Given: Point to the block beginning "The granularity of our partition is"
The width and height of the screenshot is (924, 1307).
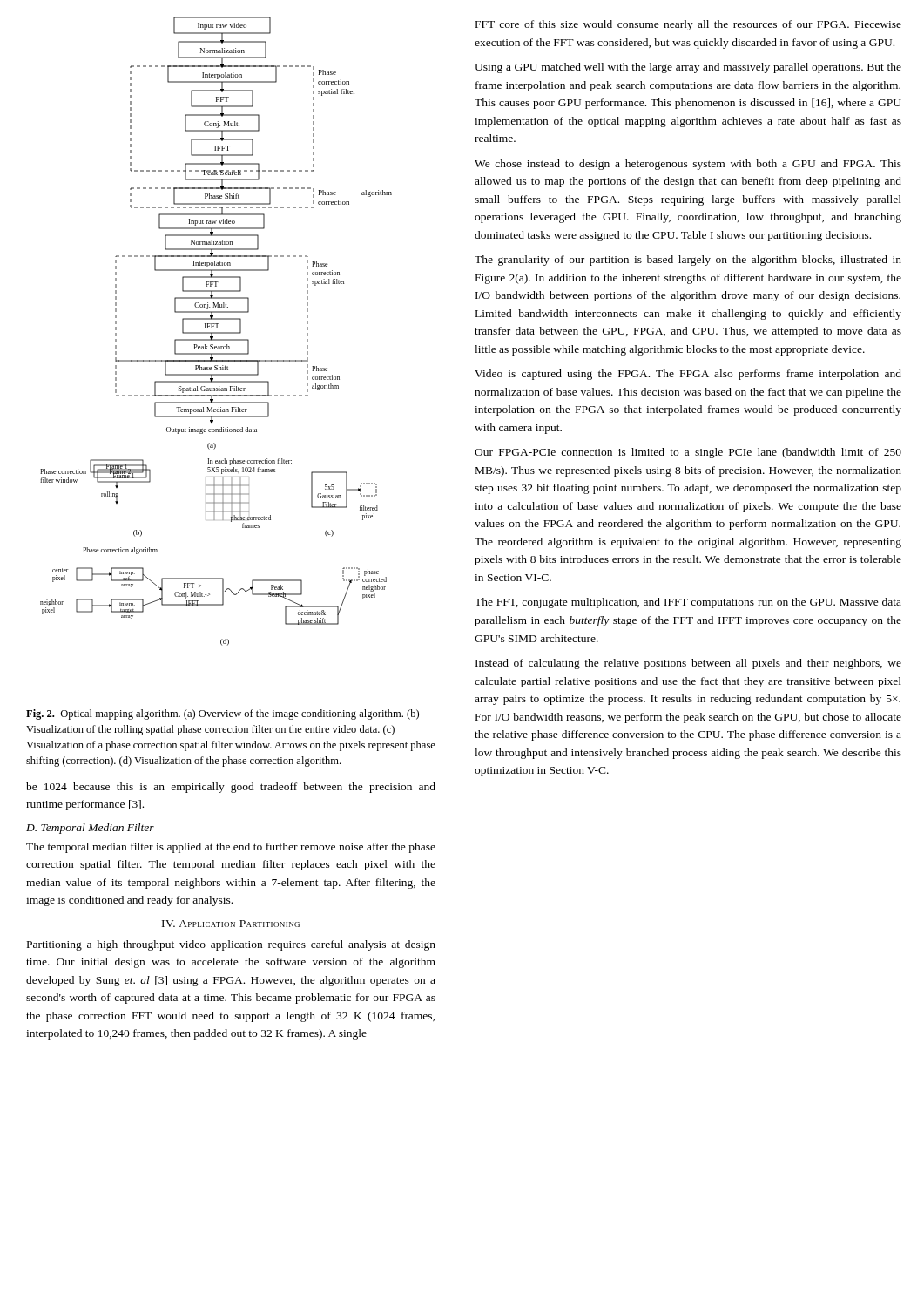Looking at the screenshot, I should pyautogui.click(x=688, y=304).
